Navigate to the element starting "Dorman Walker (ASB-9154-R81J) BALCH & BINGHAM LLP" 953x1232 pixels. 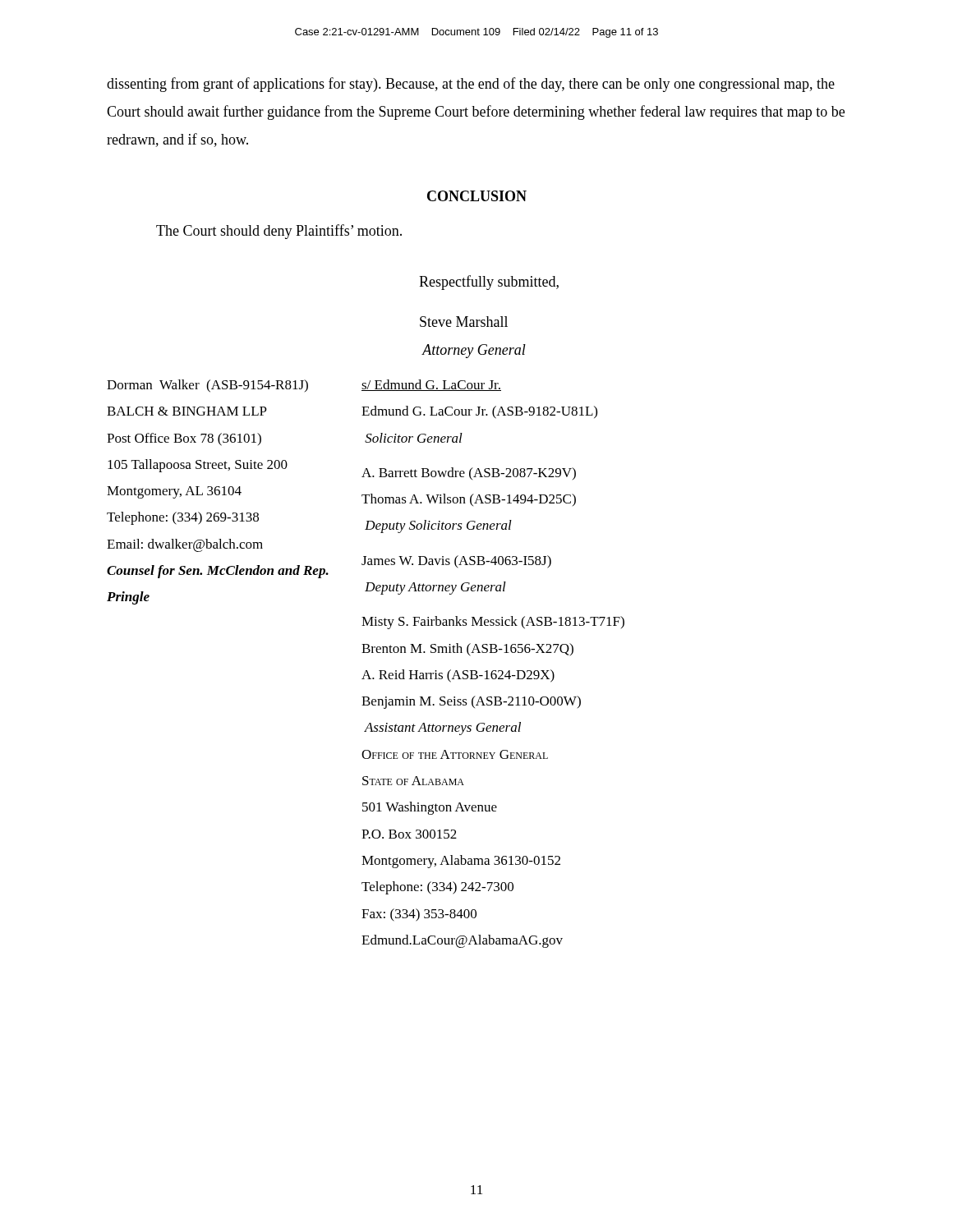point(226,491)
